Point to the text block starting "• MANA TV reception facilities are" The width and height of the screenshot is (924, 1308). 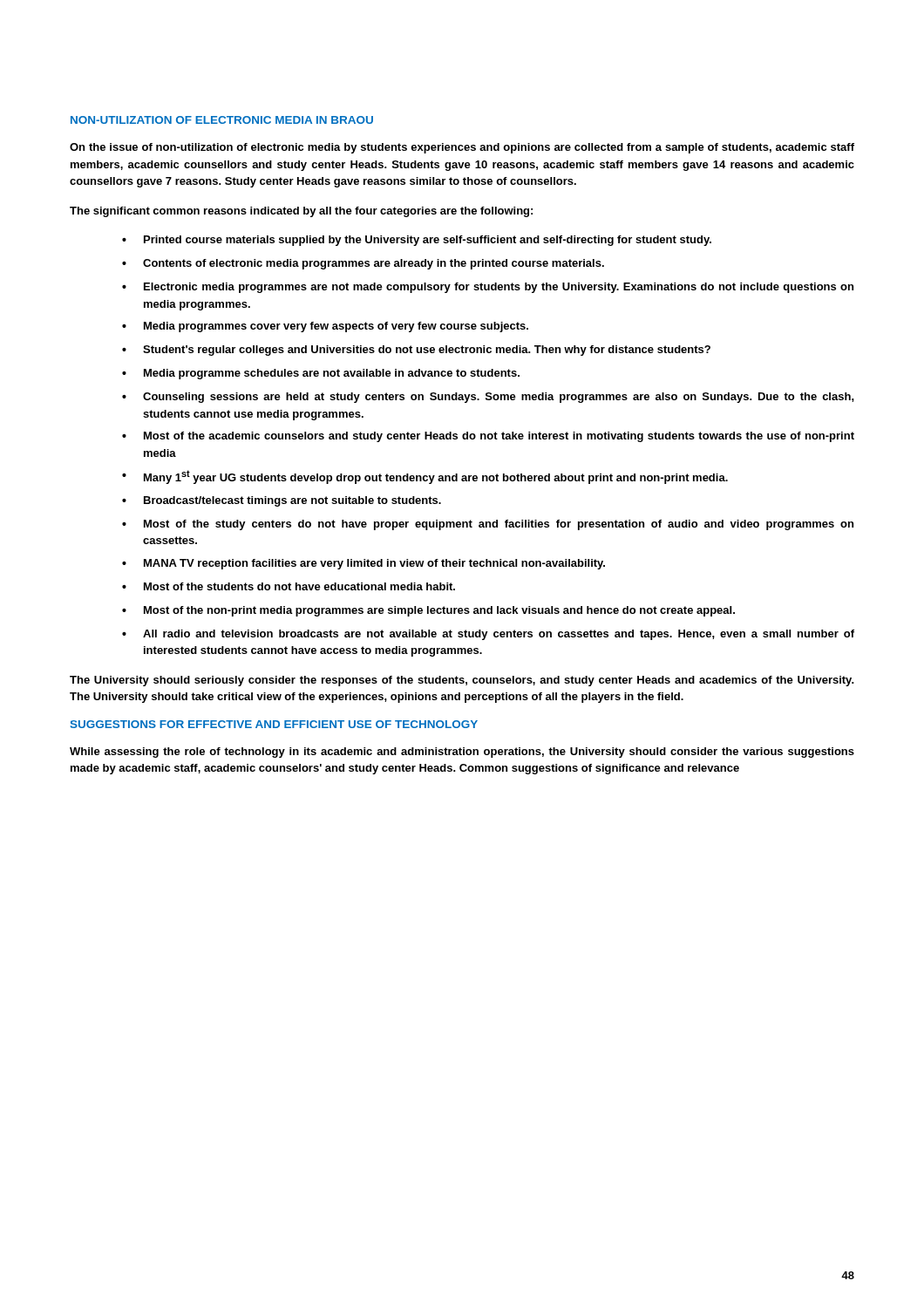488,564
